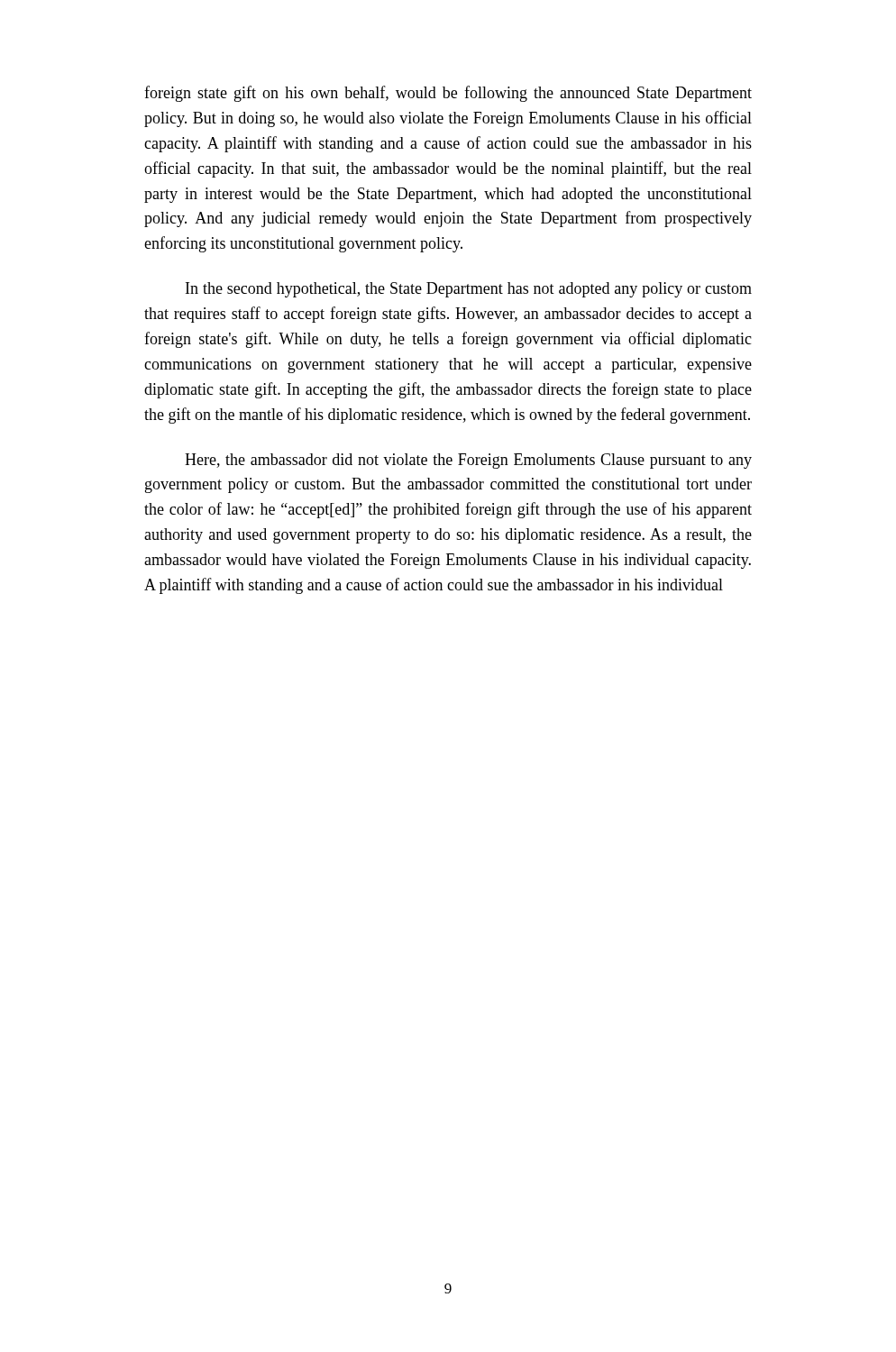Point to the block beginning "In the second"
The height and width of the screenshot is (1352, 896).
448,352
